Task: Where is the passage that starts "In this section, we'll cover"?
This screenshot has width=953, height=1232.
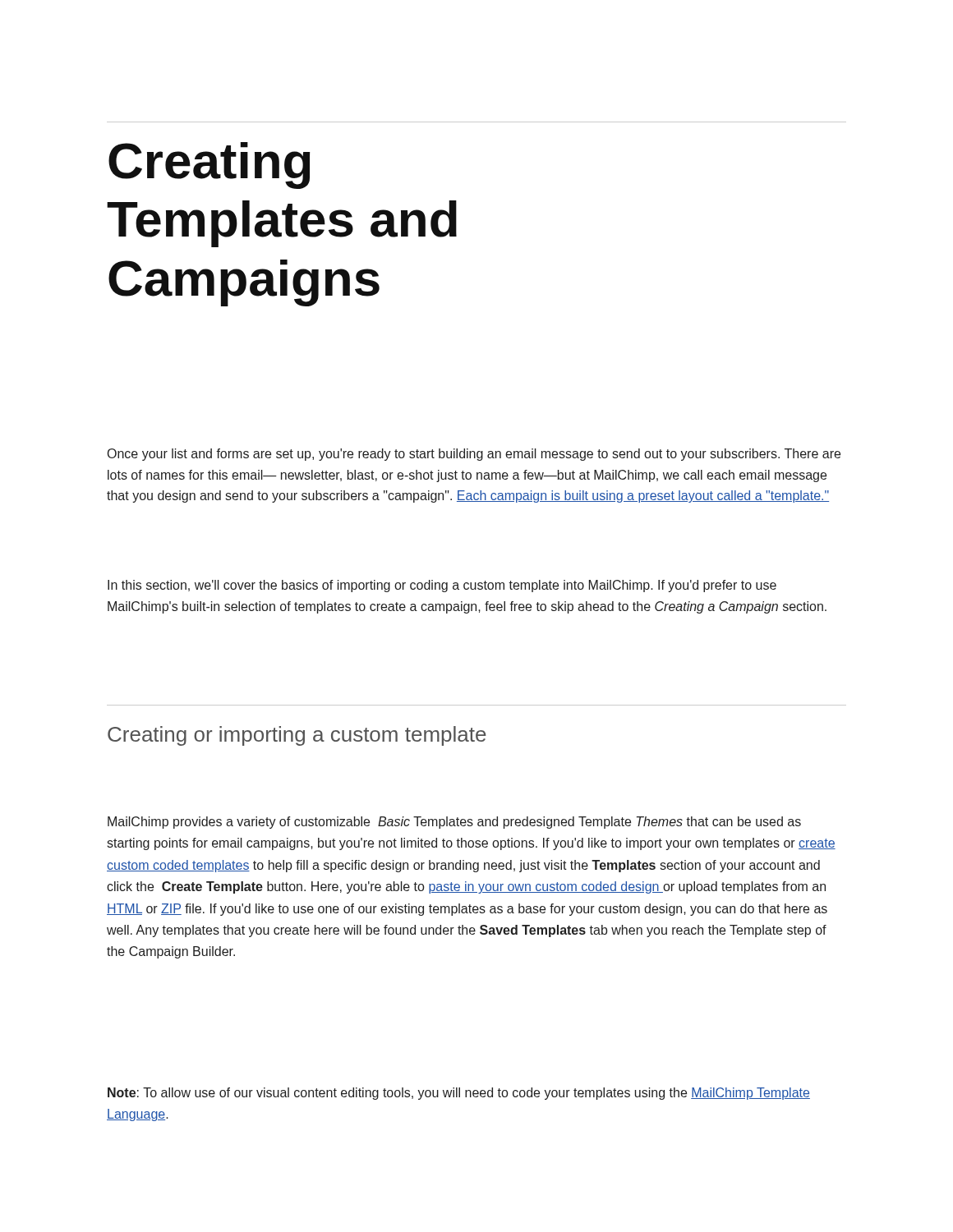Action: click(476, 596)
